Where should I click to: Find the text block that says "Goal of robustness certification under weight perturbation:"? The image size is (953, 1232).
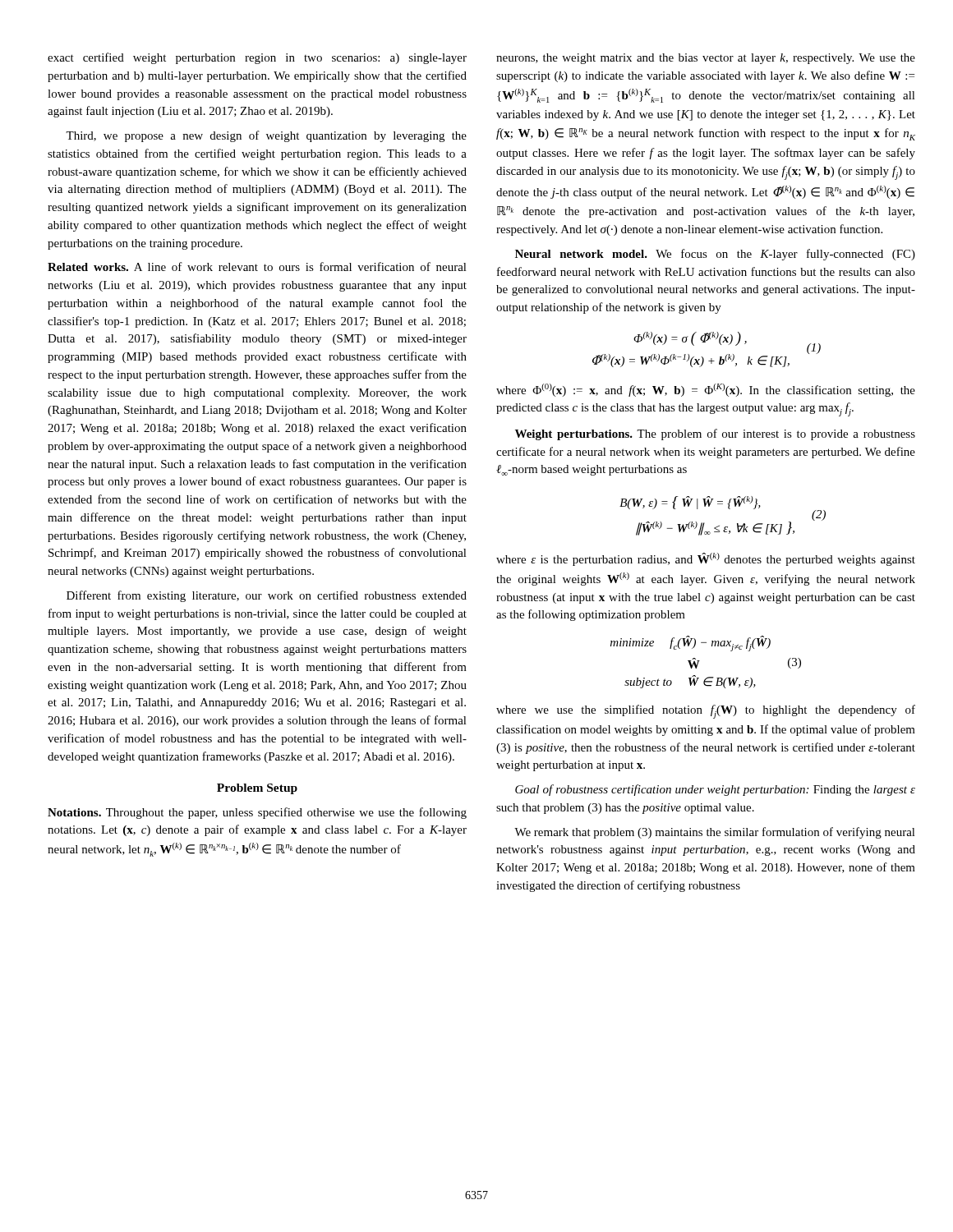[x=706, y=799]
